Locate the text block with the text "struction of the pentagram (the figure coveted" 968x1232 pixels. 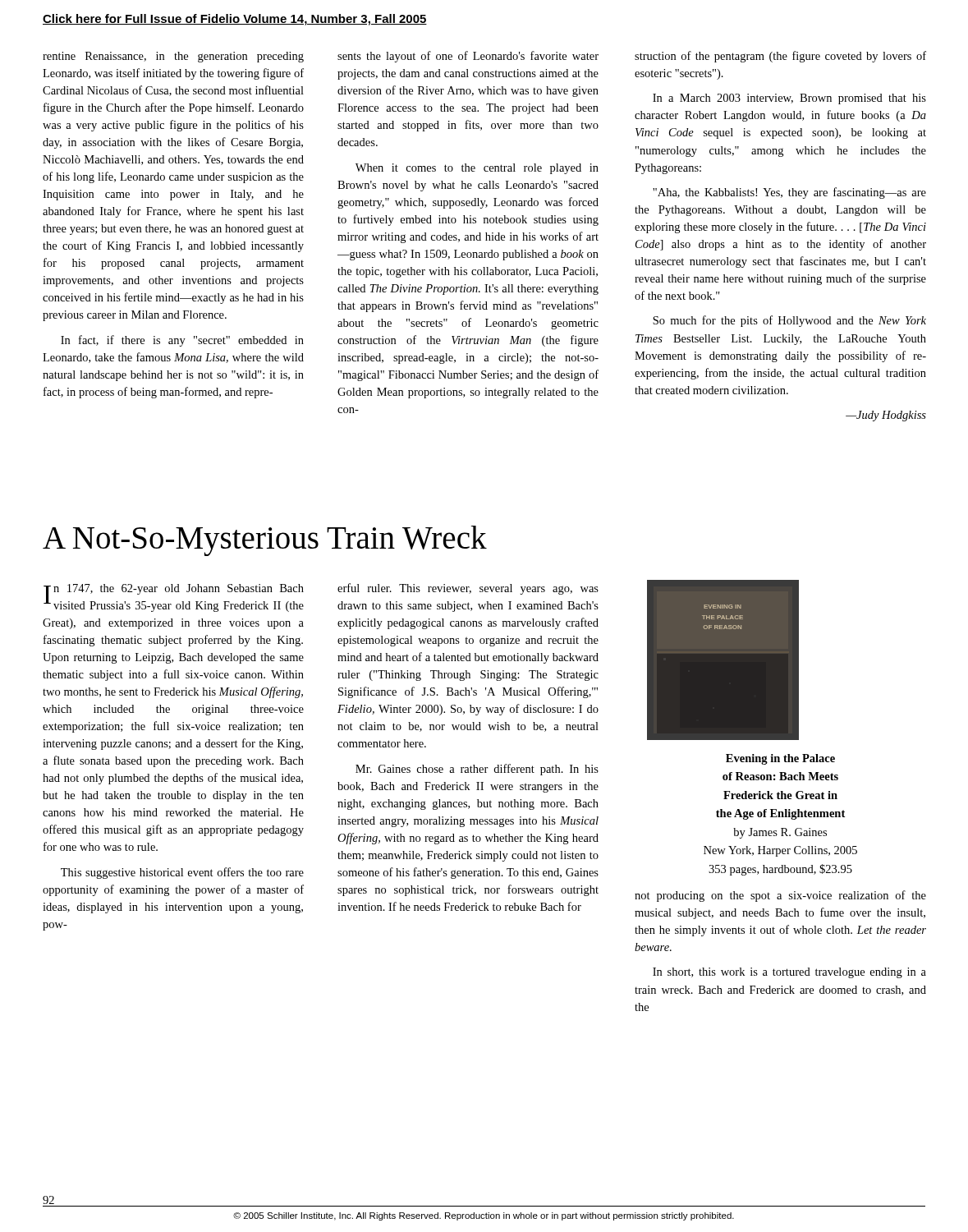click(x=780, y=236)
